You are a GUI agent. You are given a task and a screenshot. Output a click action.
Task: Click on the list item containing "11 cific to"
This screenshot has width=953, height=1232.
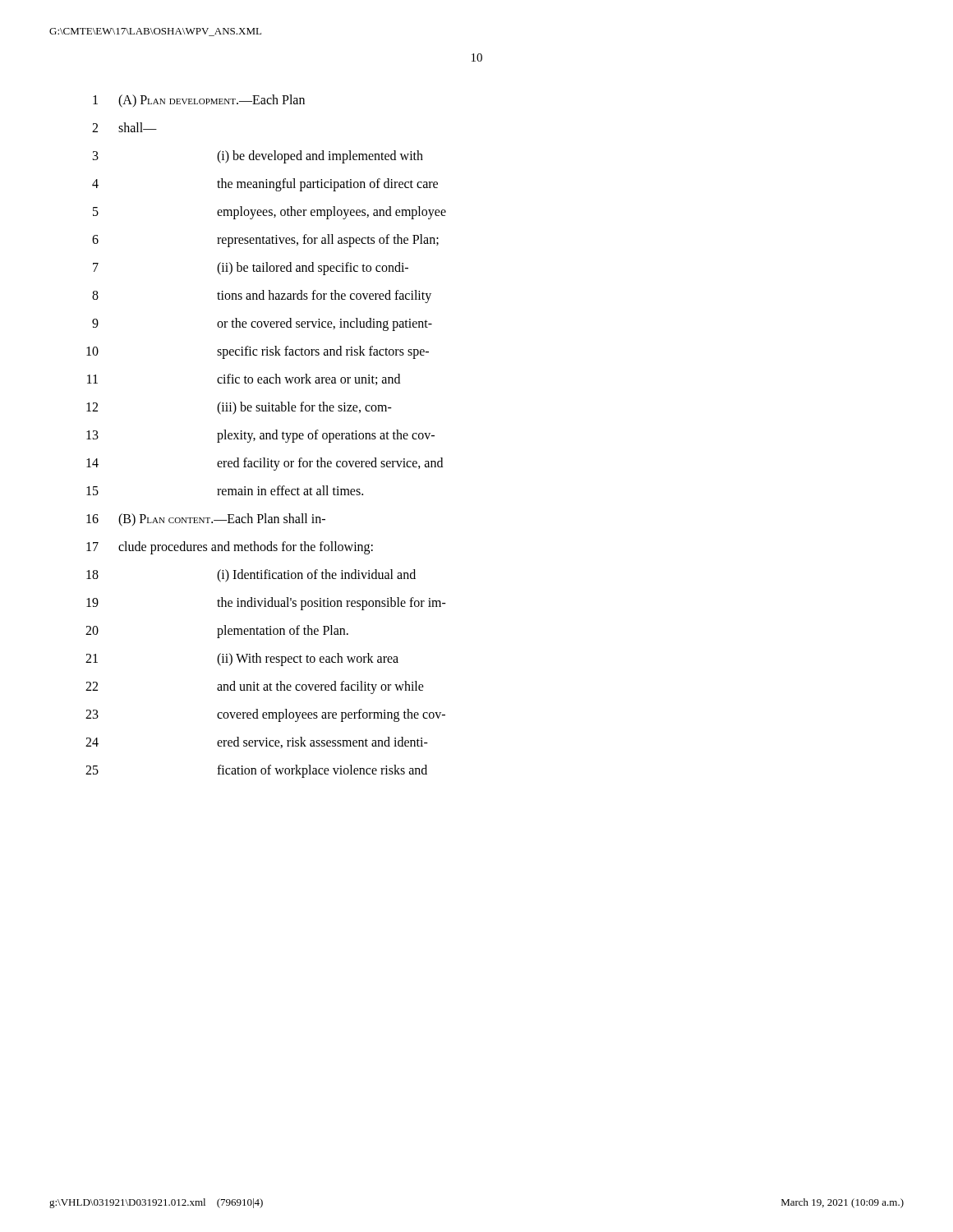point(244,379)
